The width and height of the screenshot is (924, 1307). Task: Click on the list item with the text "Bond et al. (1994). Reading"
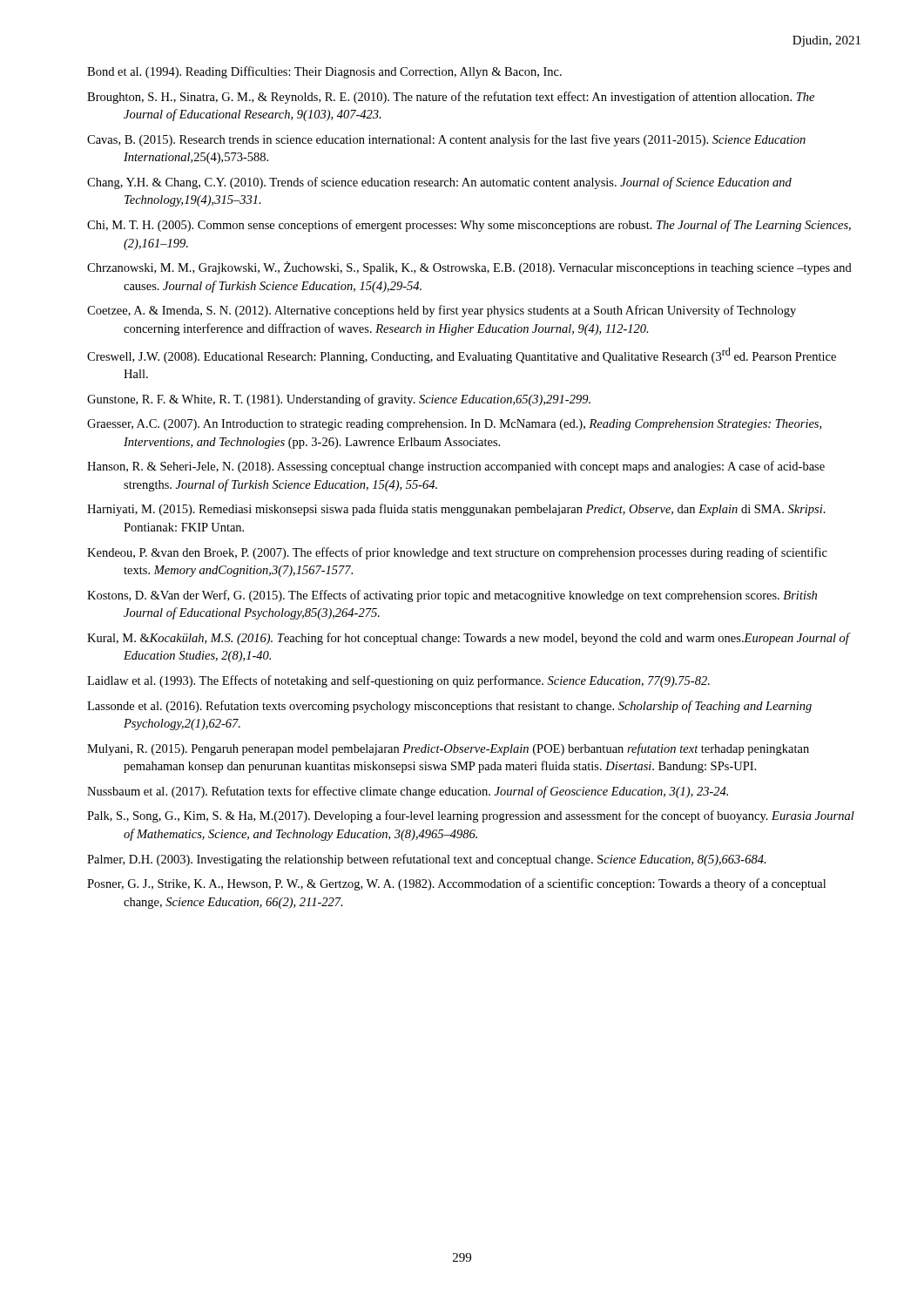pos(325,71)
